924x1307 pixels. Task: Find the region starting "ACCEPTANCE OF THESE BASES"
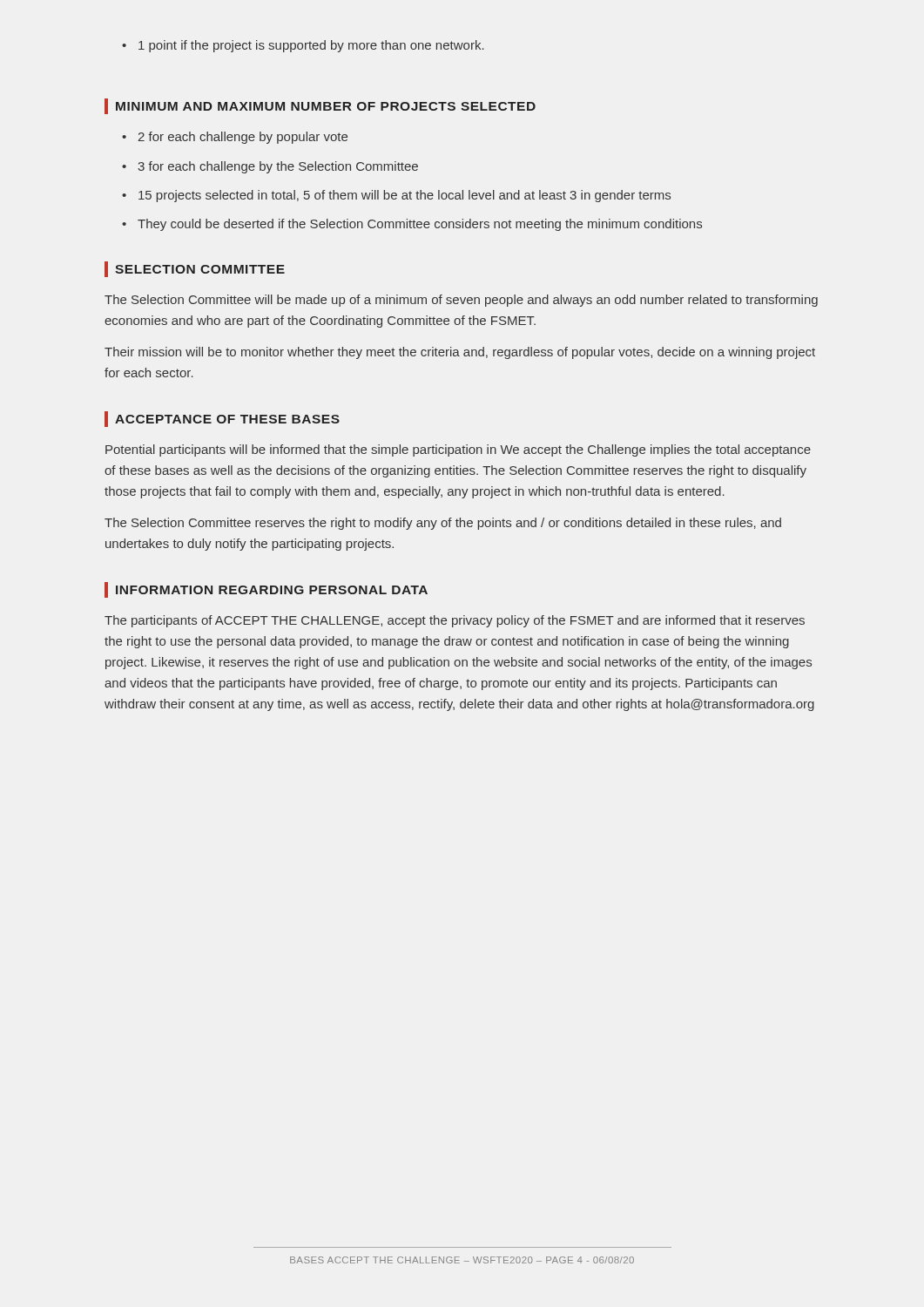coord(228,419)
